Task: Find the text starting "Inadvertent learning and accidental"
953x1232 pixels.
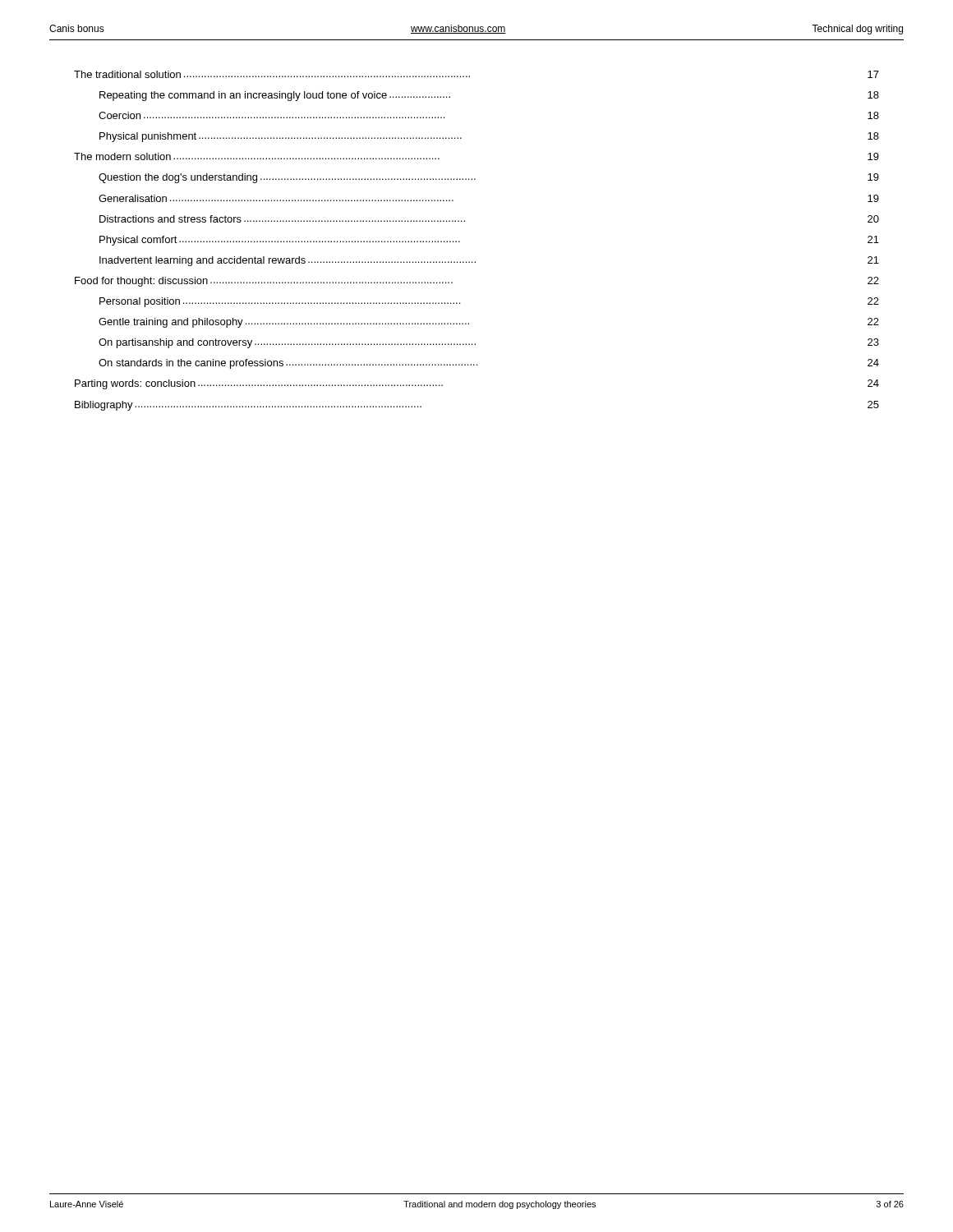Action: tap(201, 261)
